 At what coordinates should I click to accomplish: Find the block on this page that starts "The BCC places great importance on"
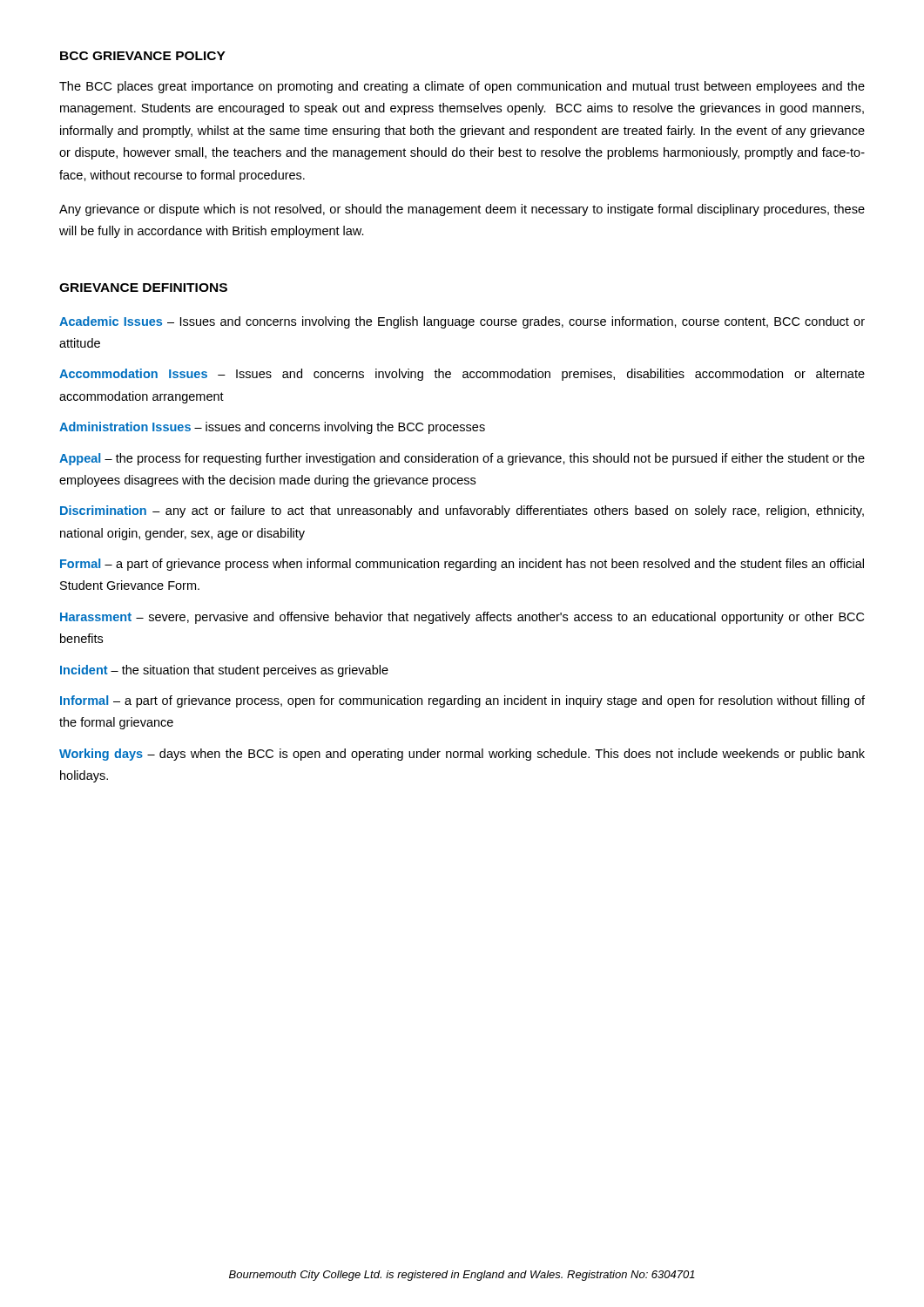point(462,131)
